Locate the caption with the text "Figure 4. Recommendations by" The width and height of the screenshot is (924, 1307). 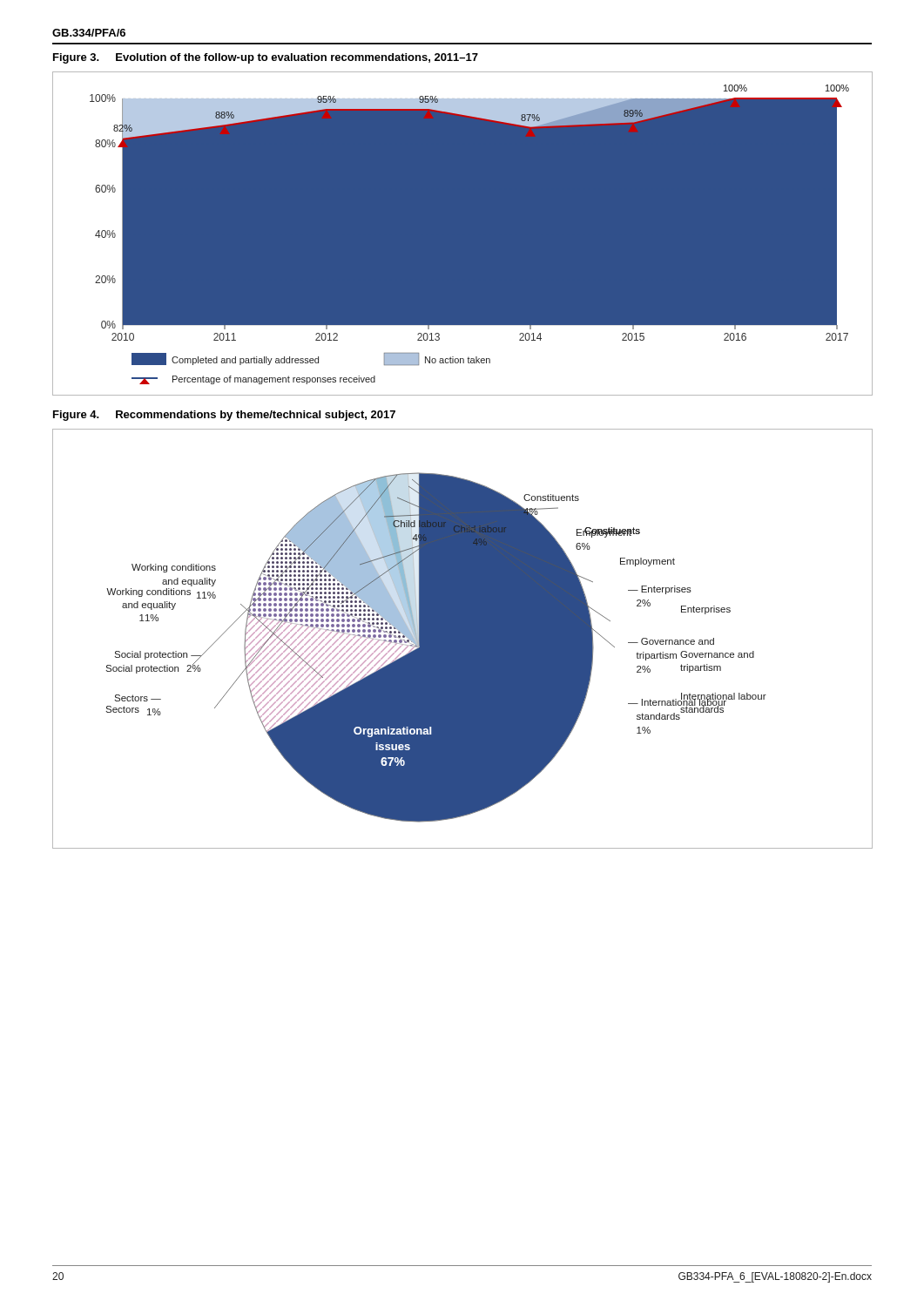coord(224,414)
